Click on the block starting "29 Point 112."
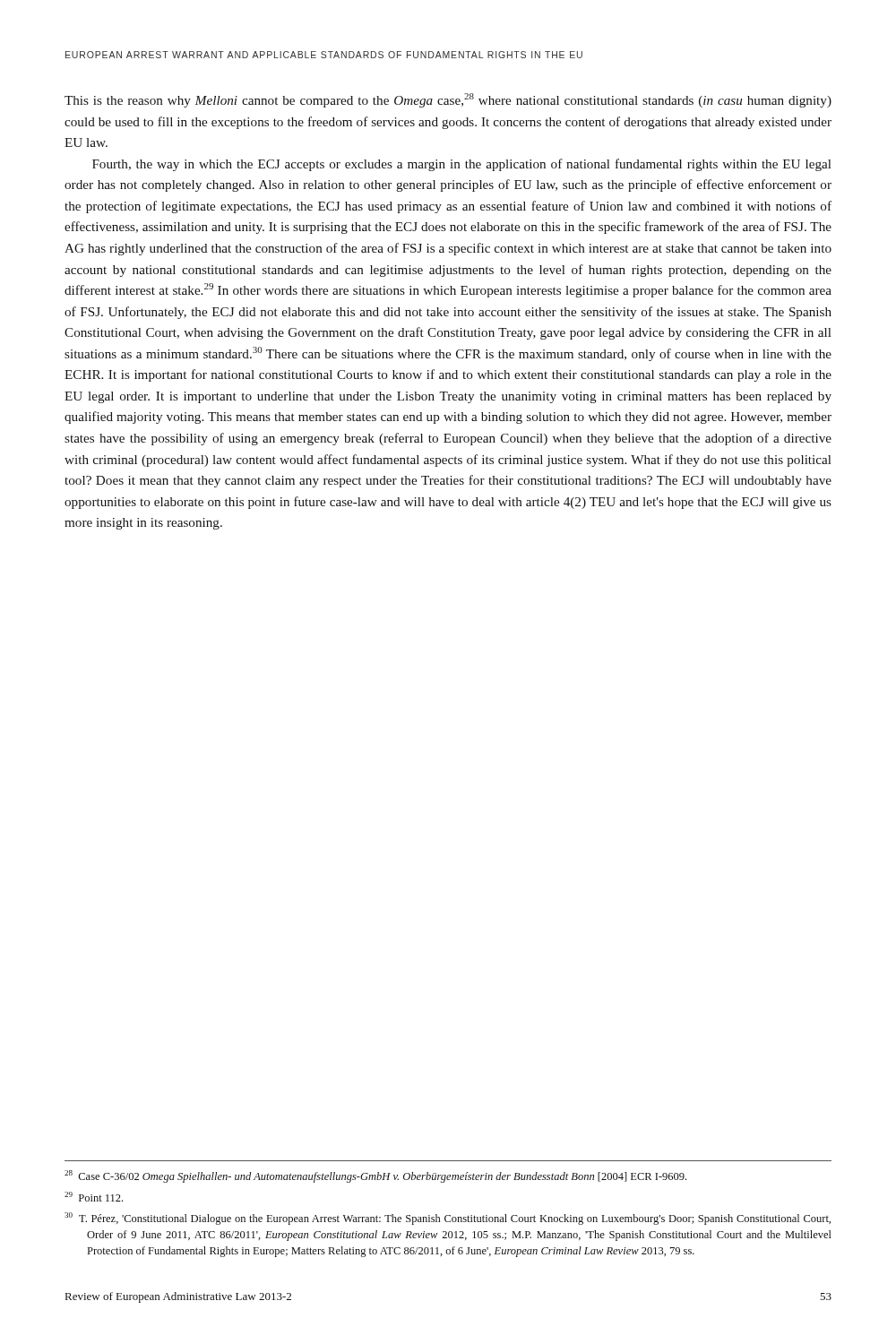This screenshot has height=1344, width=896. pos(94,1197)
